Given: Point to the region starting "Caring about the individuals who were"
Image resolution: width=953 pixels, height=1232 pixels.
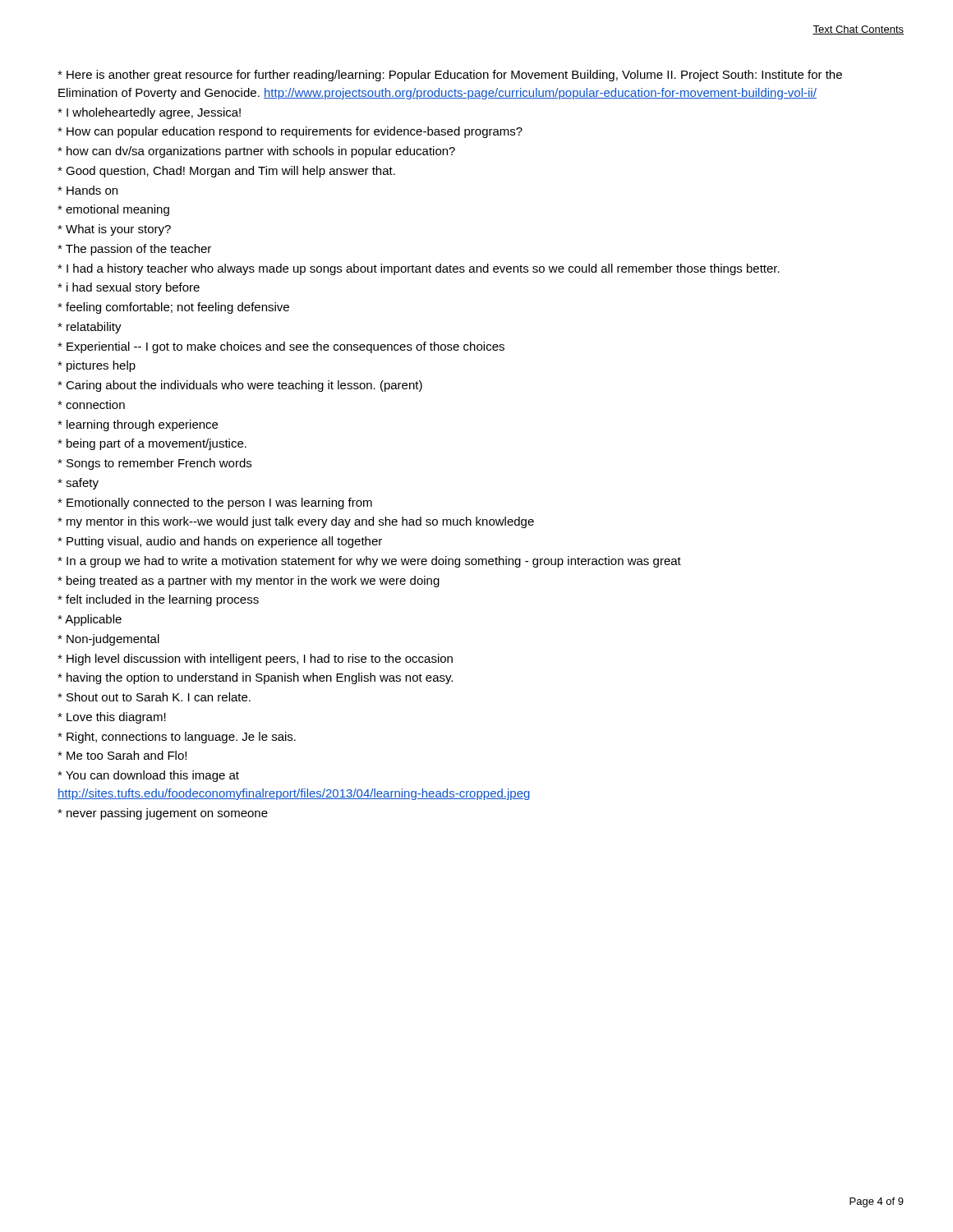Looking at the screenshot, I should click(240, 385).
